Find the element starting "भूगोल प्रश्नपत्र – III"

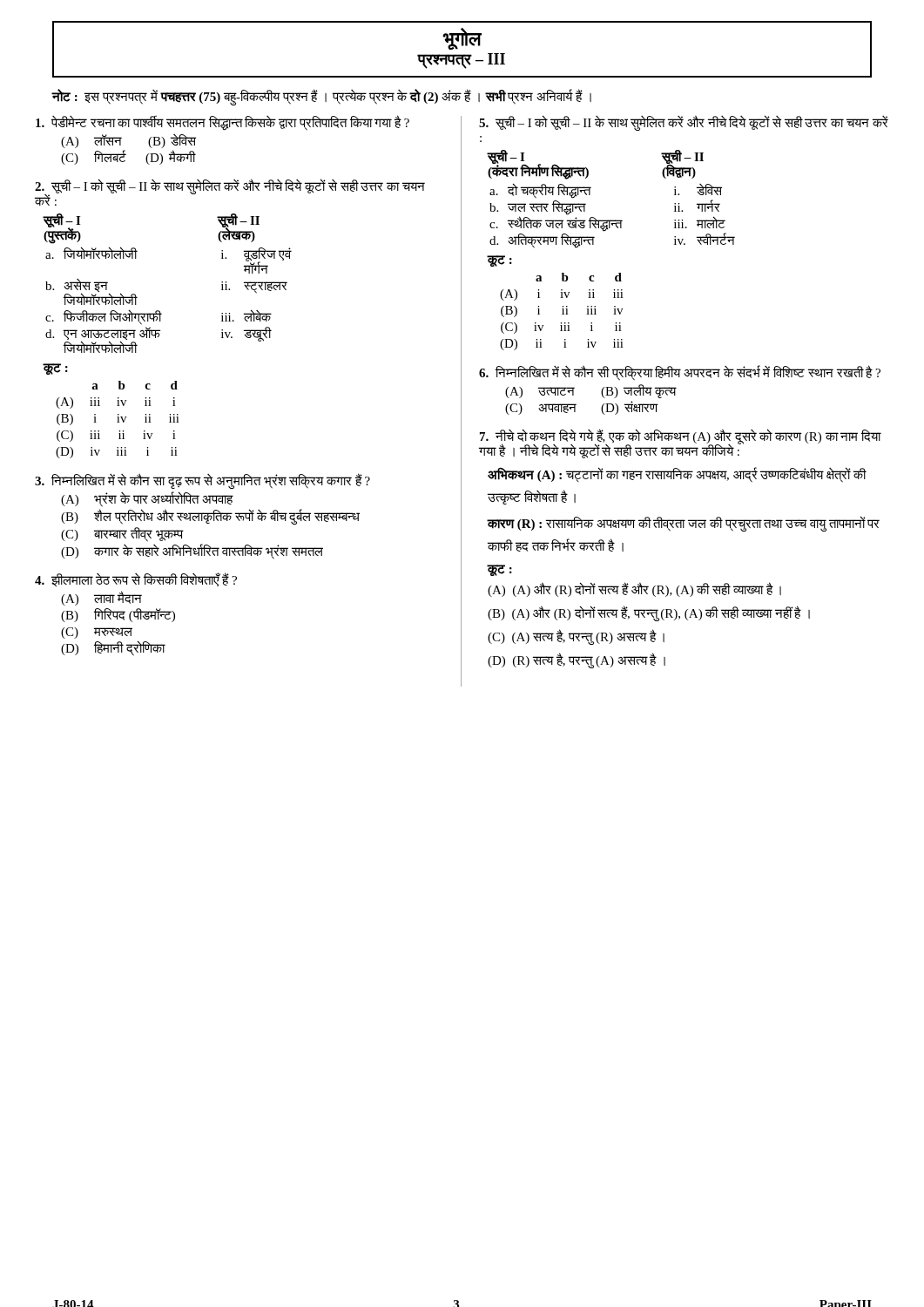click(x=462, y=48)
